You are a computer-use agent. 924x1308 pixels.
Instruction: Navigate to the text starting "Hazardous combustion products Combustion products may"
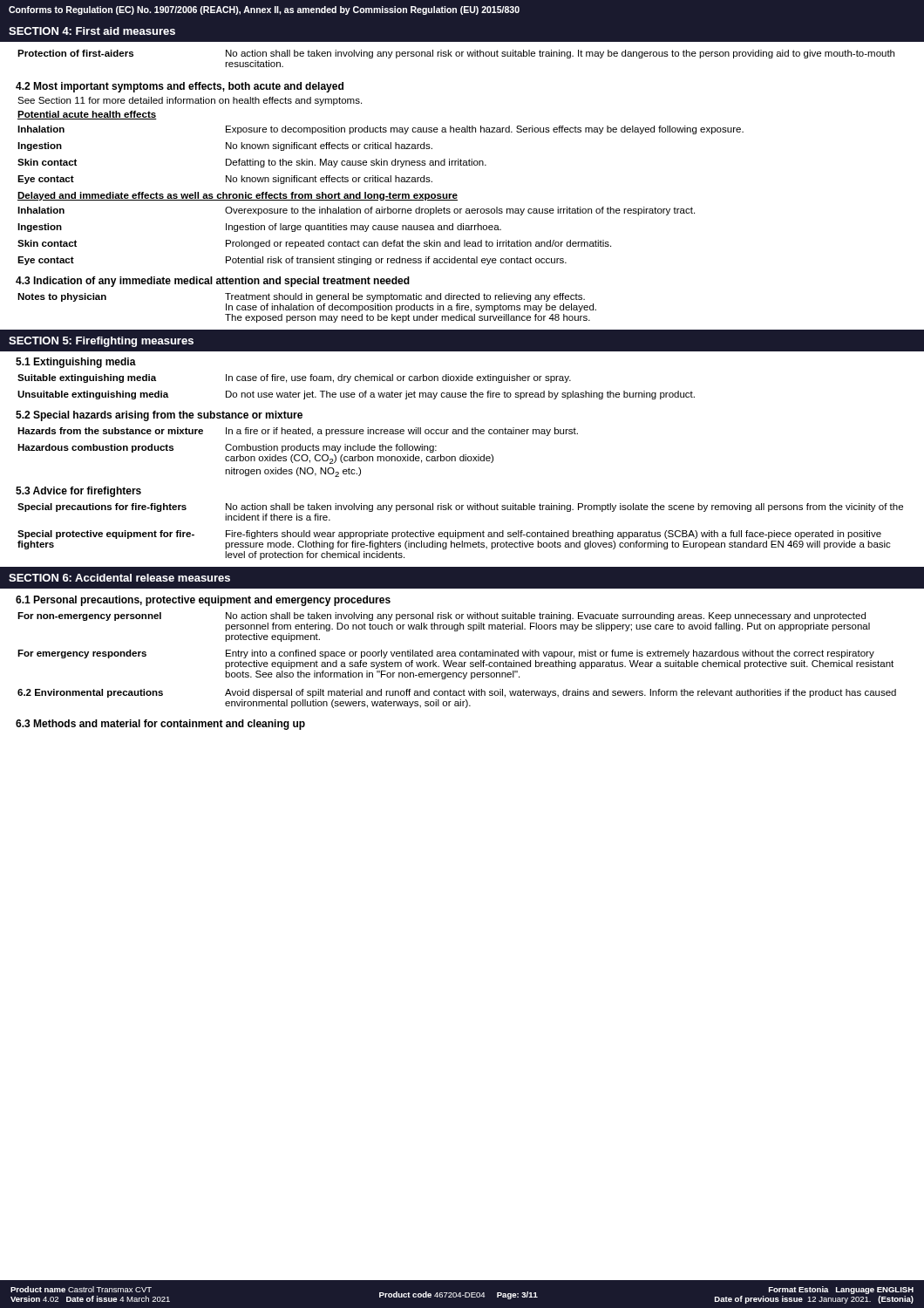click(462, 460)
